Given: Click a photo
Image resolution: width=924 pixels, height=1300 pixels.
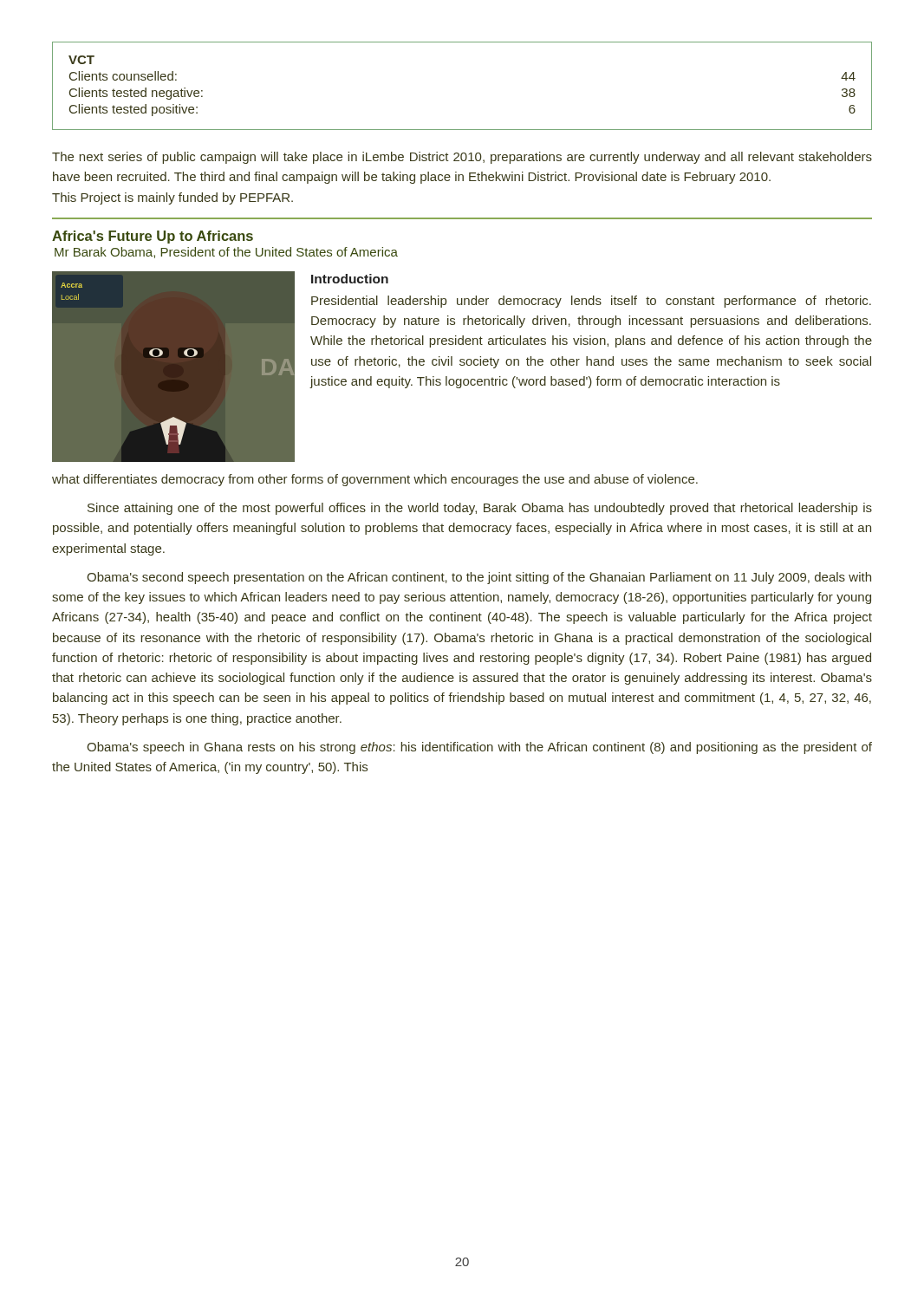Looking at the screenshot, I should tap(173, 366).
